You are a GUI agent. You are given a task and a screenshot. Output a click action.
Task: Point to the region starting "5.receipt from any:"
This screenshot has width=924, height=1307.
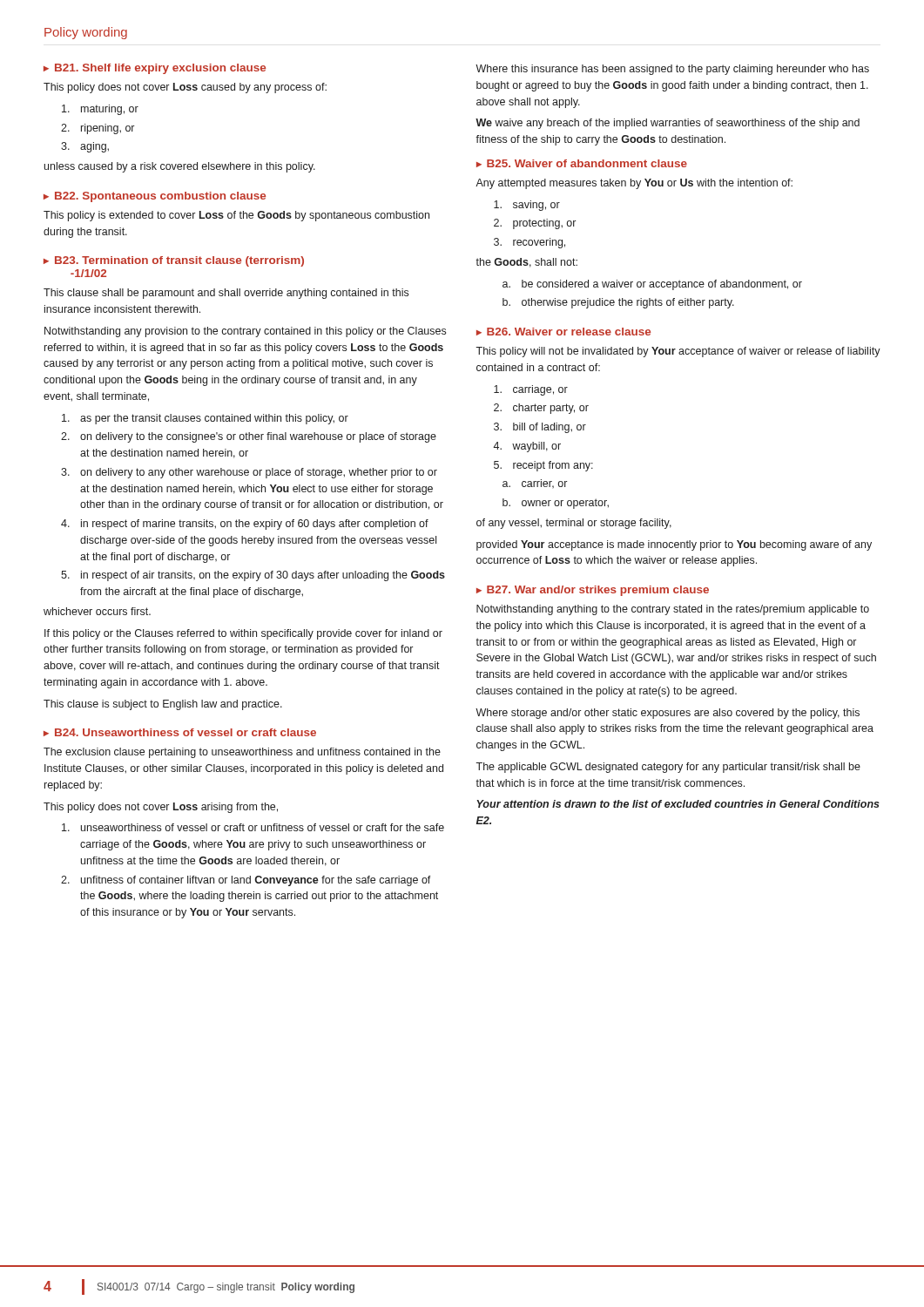(x=543, y=465)
